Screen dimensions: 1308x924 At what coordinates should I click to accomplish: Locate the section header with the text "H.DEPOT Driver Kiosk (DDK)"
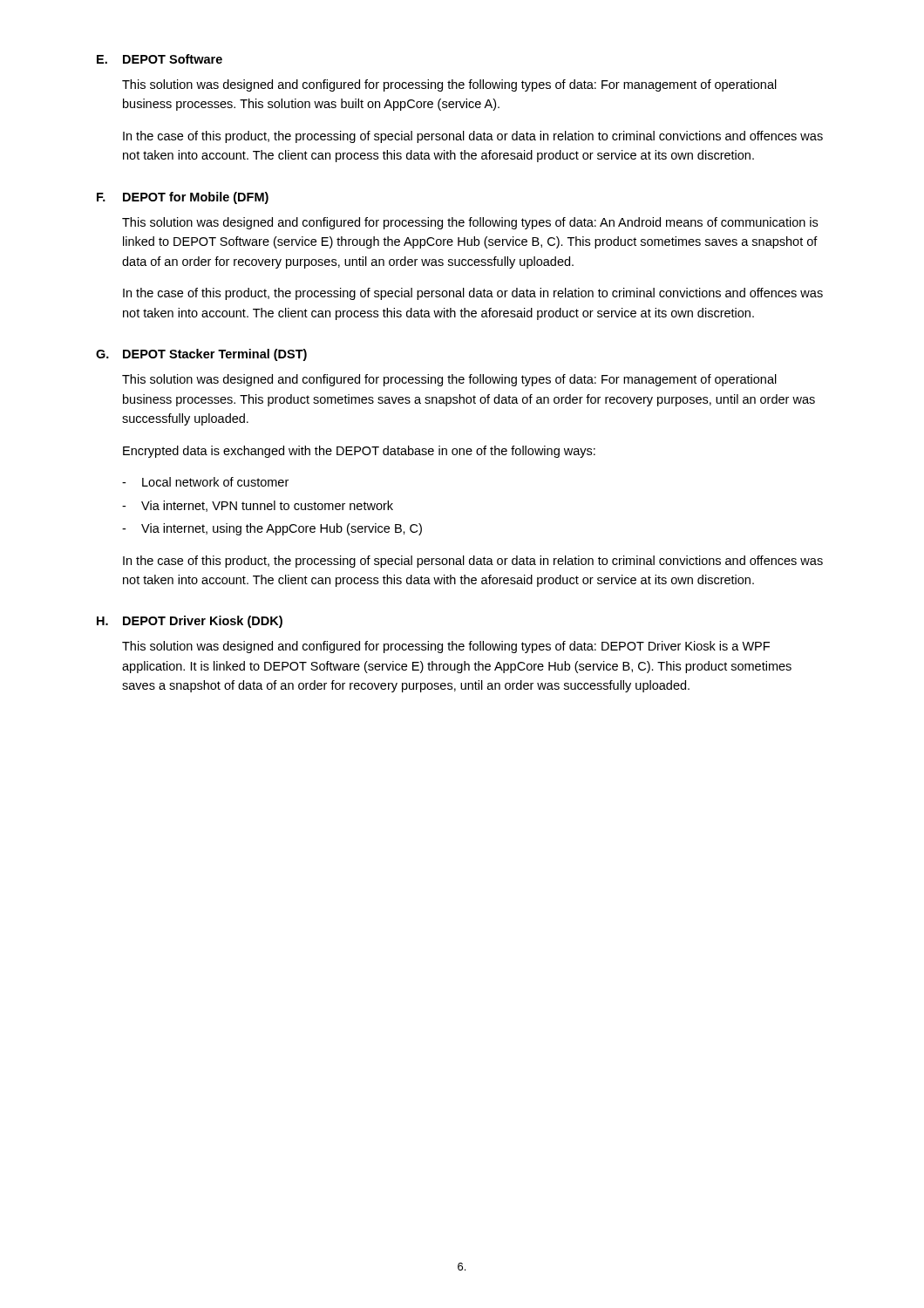pyautogui.click(x=189, y=621)
